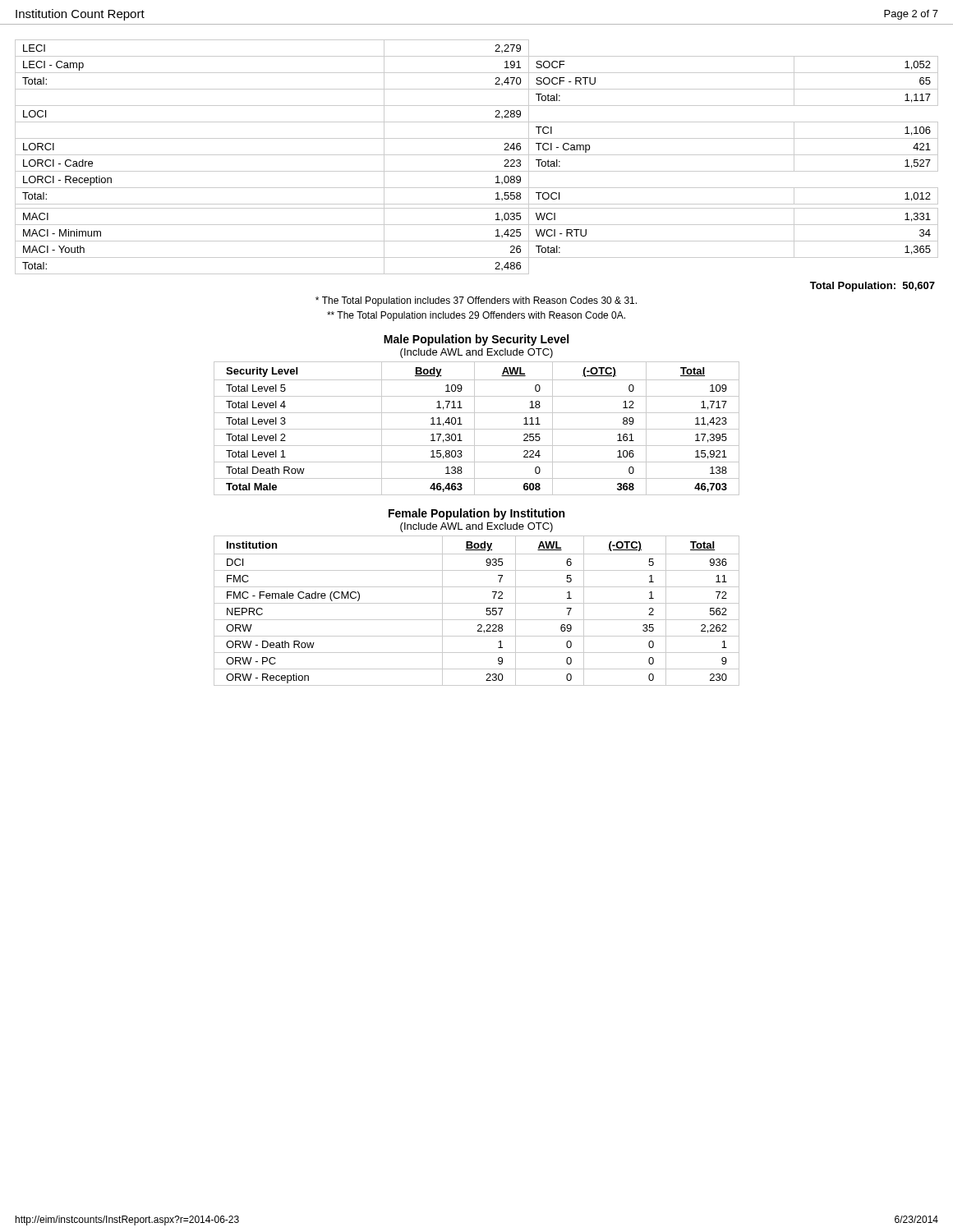The width and height of the screenshot is (953, 1232).
Task: Click on the block starting "The Total Population includes 37 Offenders with"
Action: pyautogui.click(x=476, y=308)
